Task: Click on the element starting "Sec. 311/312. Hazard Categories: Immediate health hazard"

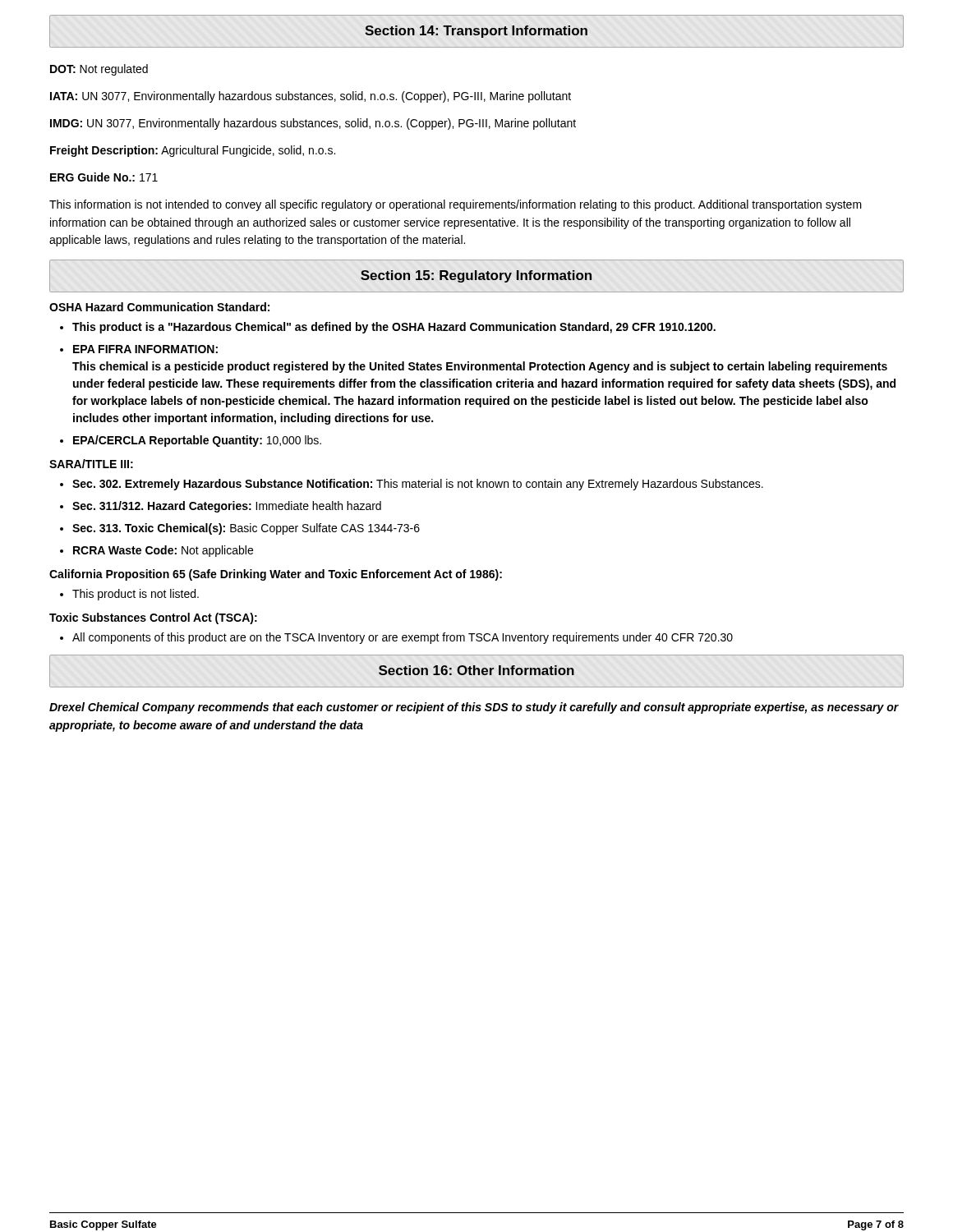Action: [x=227, y=506]
